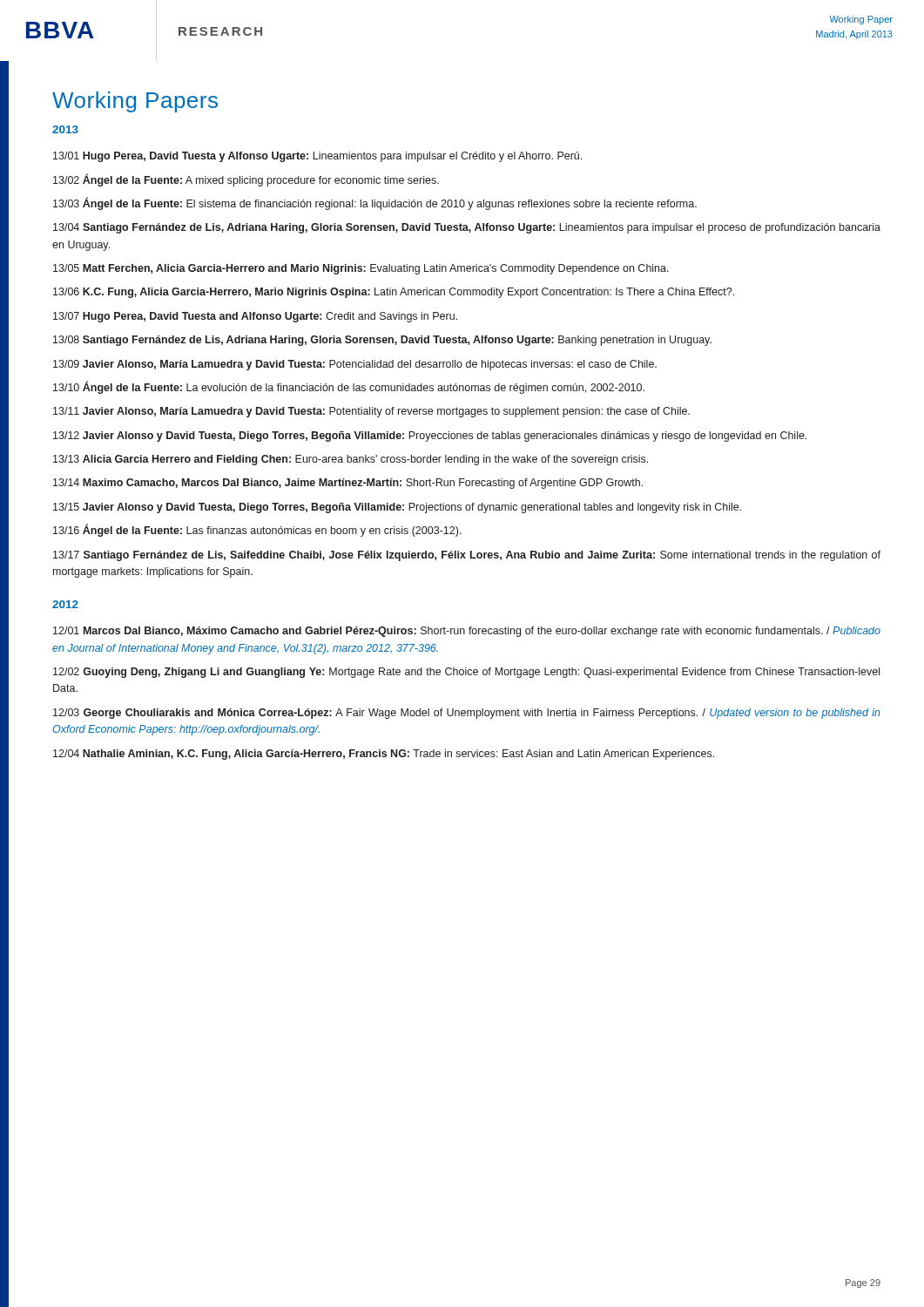Select the list item that reads "13/16 Ángel de la Fuente:"

[257, 531]
